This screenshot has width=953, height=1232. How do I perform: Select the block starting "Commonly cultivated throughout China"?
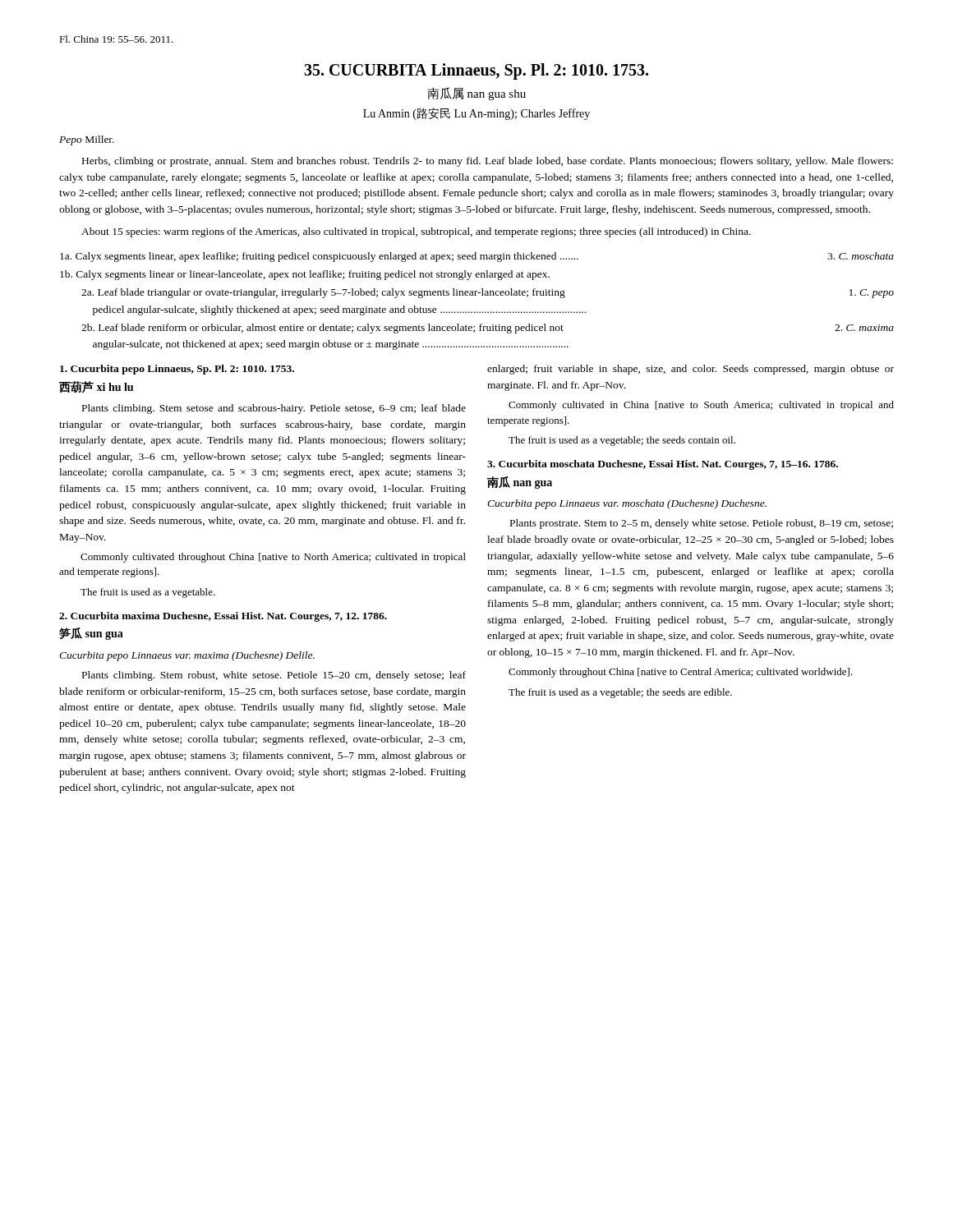coord(263,564)
